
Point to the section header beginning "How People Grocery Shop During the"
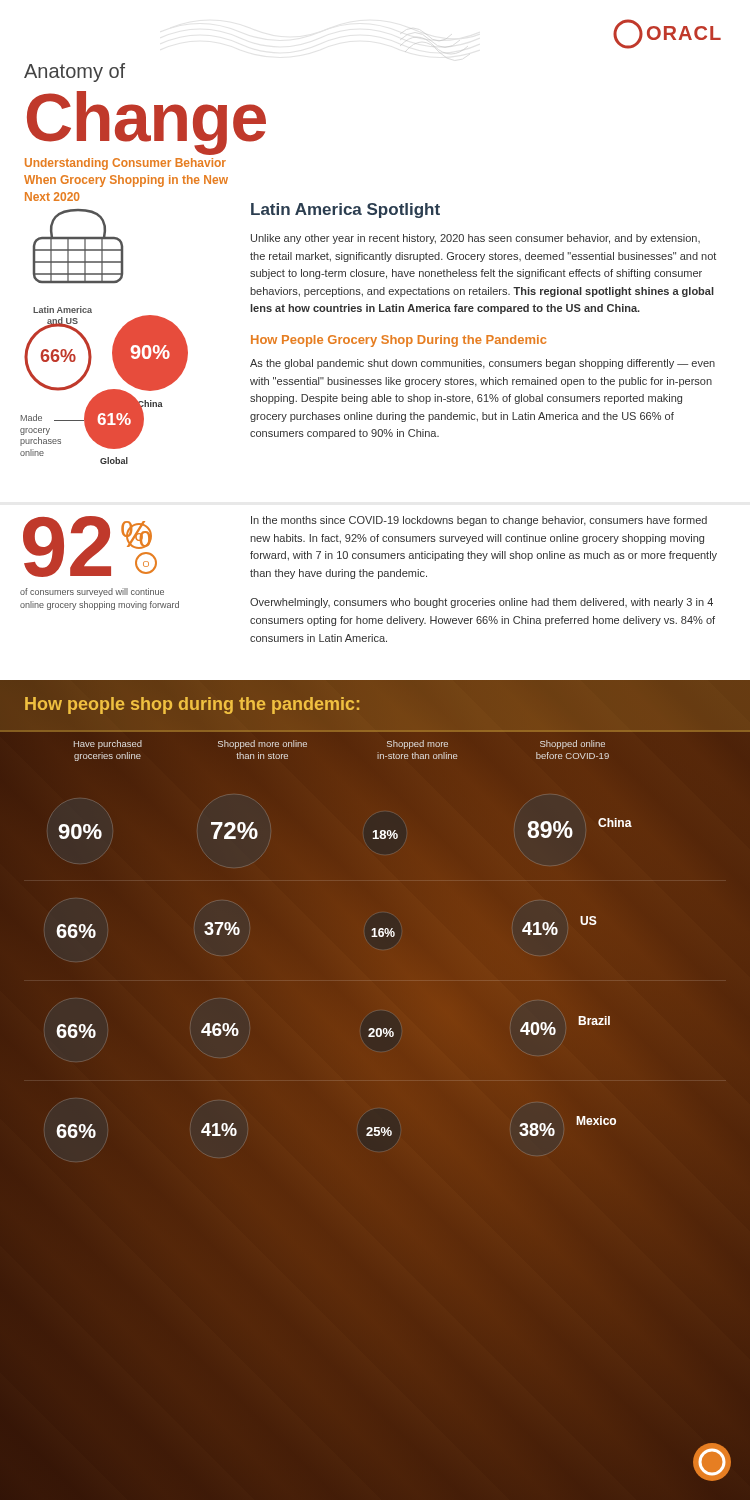point(398,339)
